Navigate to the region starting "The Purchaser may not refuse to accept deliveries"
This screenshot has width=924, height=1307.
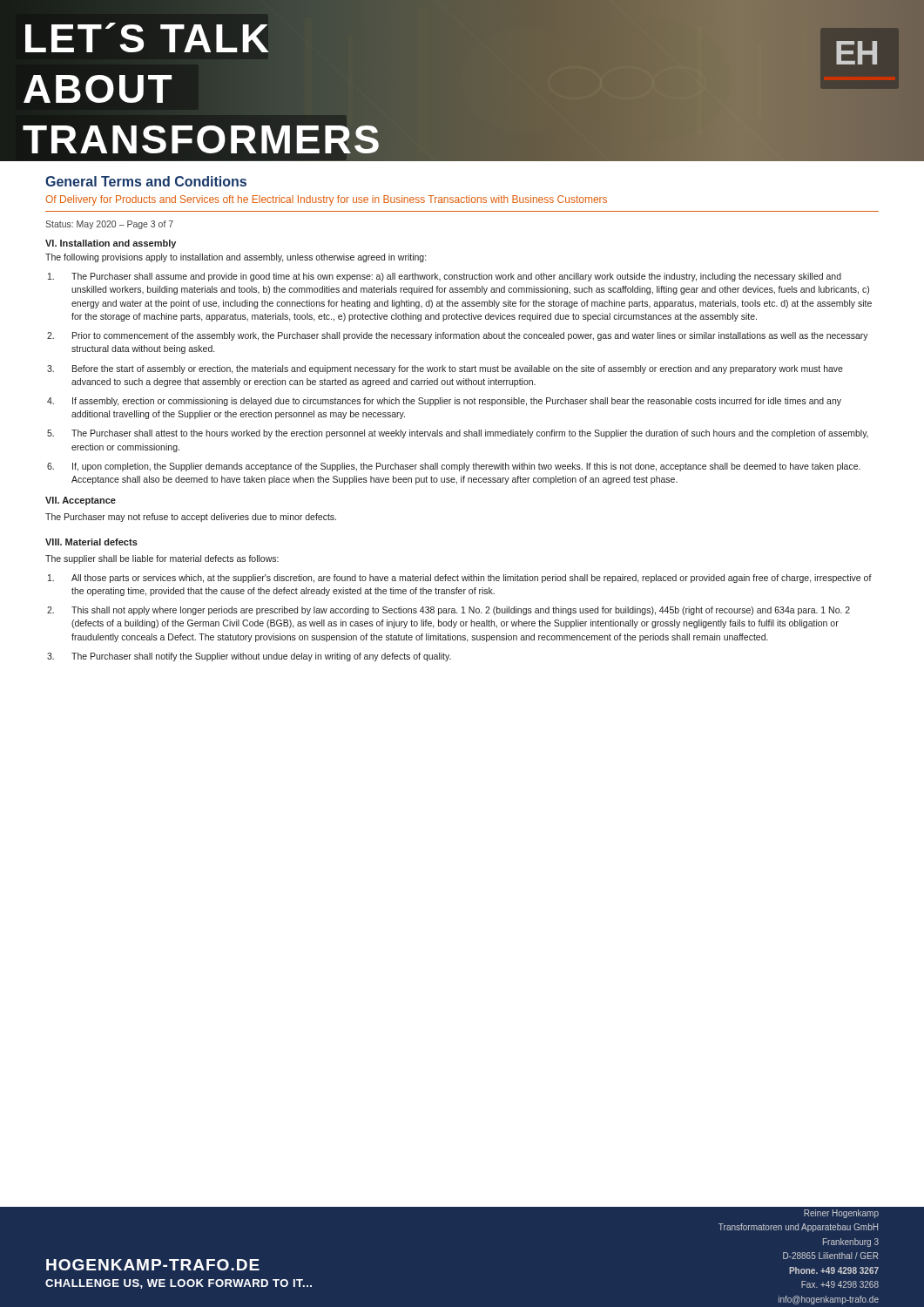191,517
